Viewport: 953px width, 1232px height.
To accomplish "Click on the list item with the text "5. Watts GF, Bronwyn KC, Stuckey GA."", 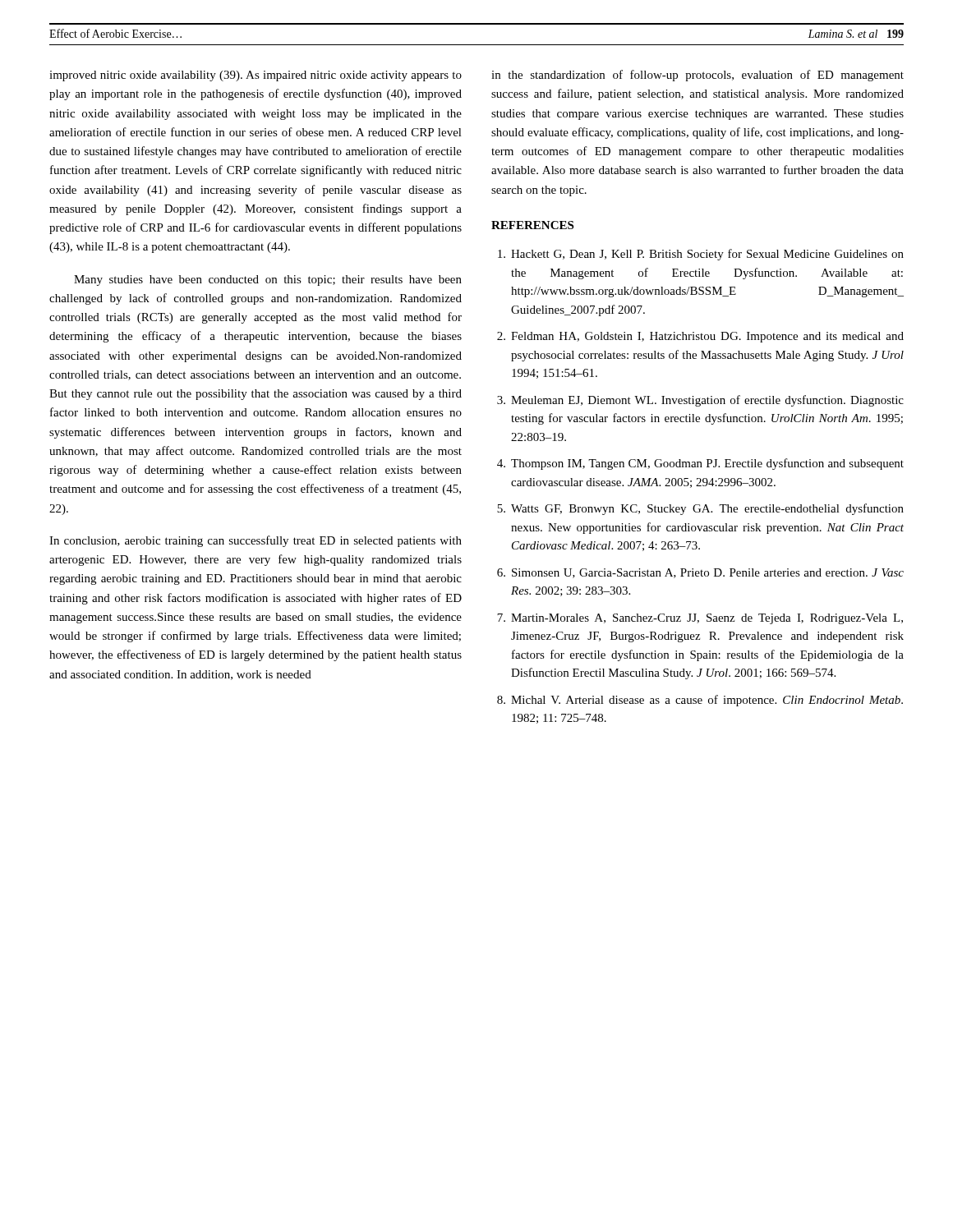I will 698,527.
